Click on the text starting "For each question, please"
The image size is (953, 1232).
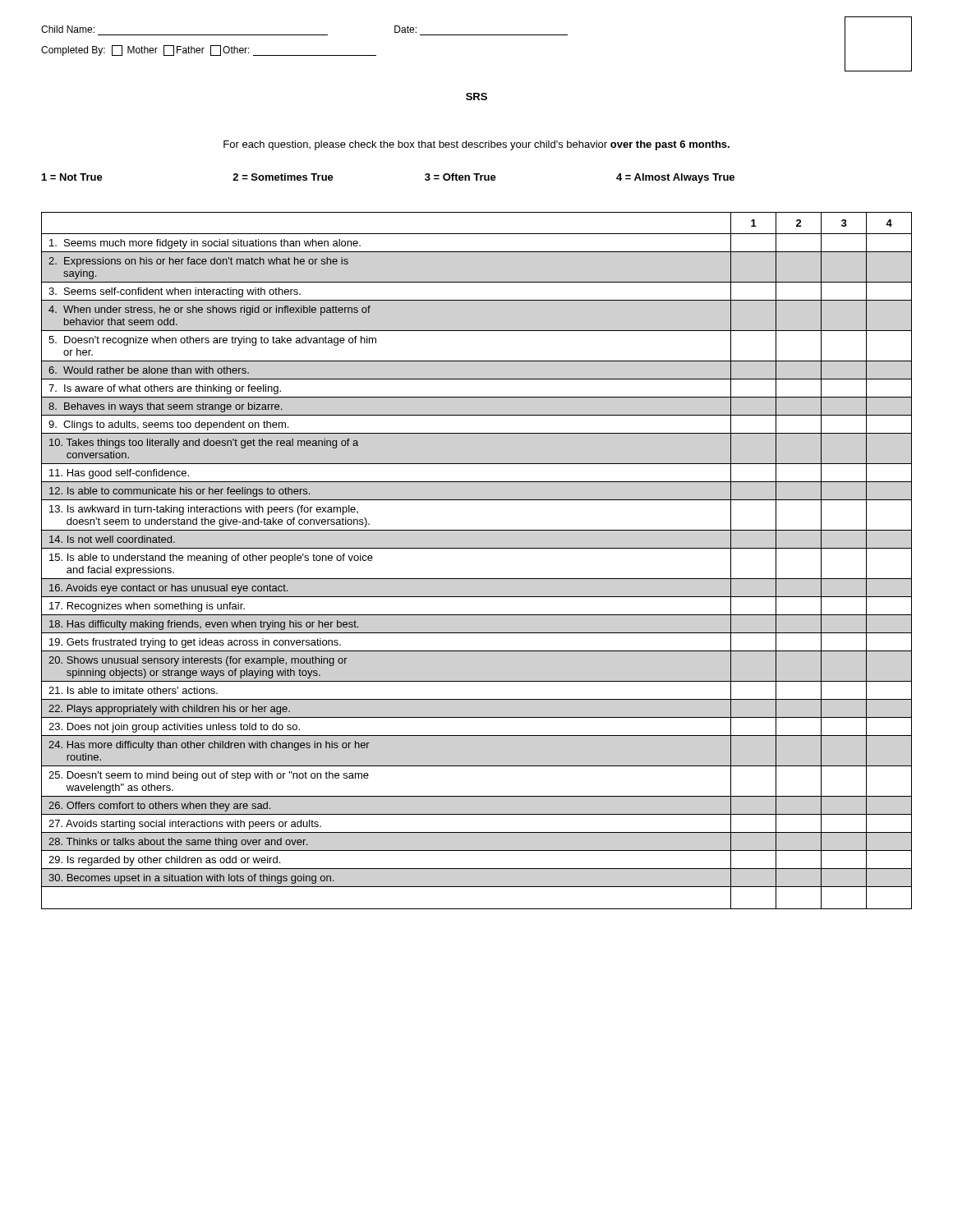(476, 144)
